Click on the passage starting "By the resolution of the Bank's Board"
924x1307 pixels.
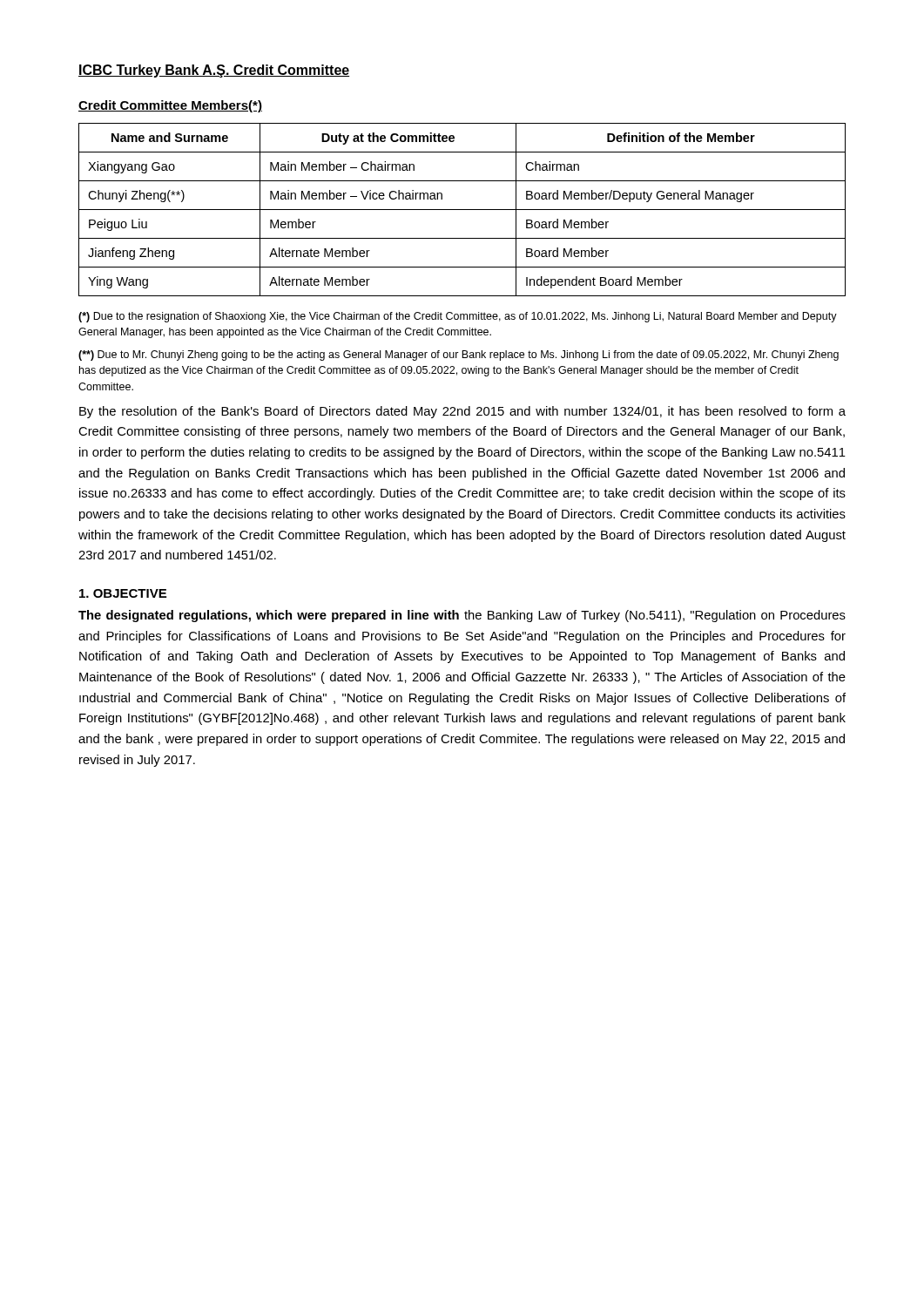coord(462,483)
